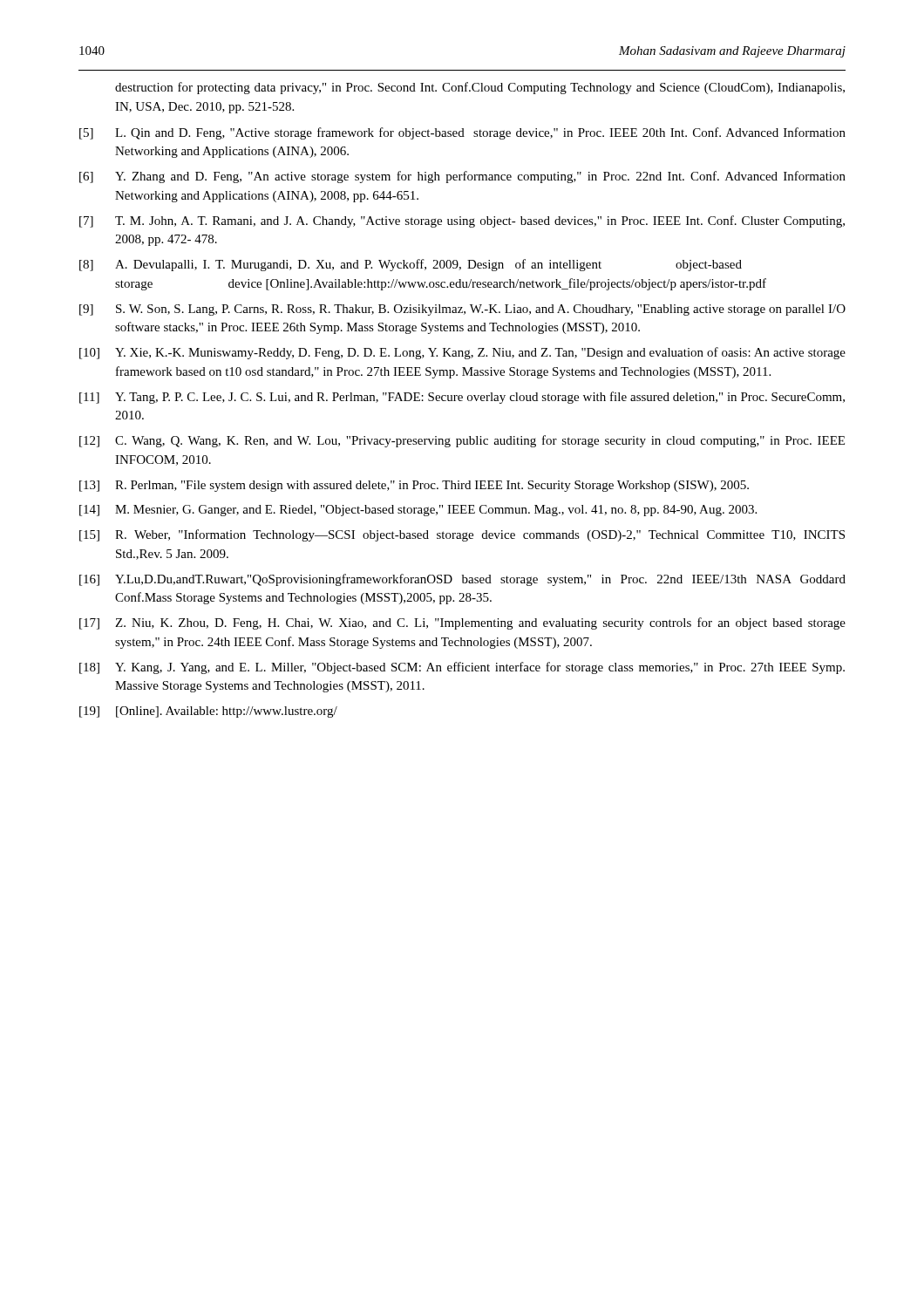
Task: Locate the block of text that opens with "[17] Z. Niu,"
Action: pos(462,633)
